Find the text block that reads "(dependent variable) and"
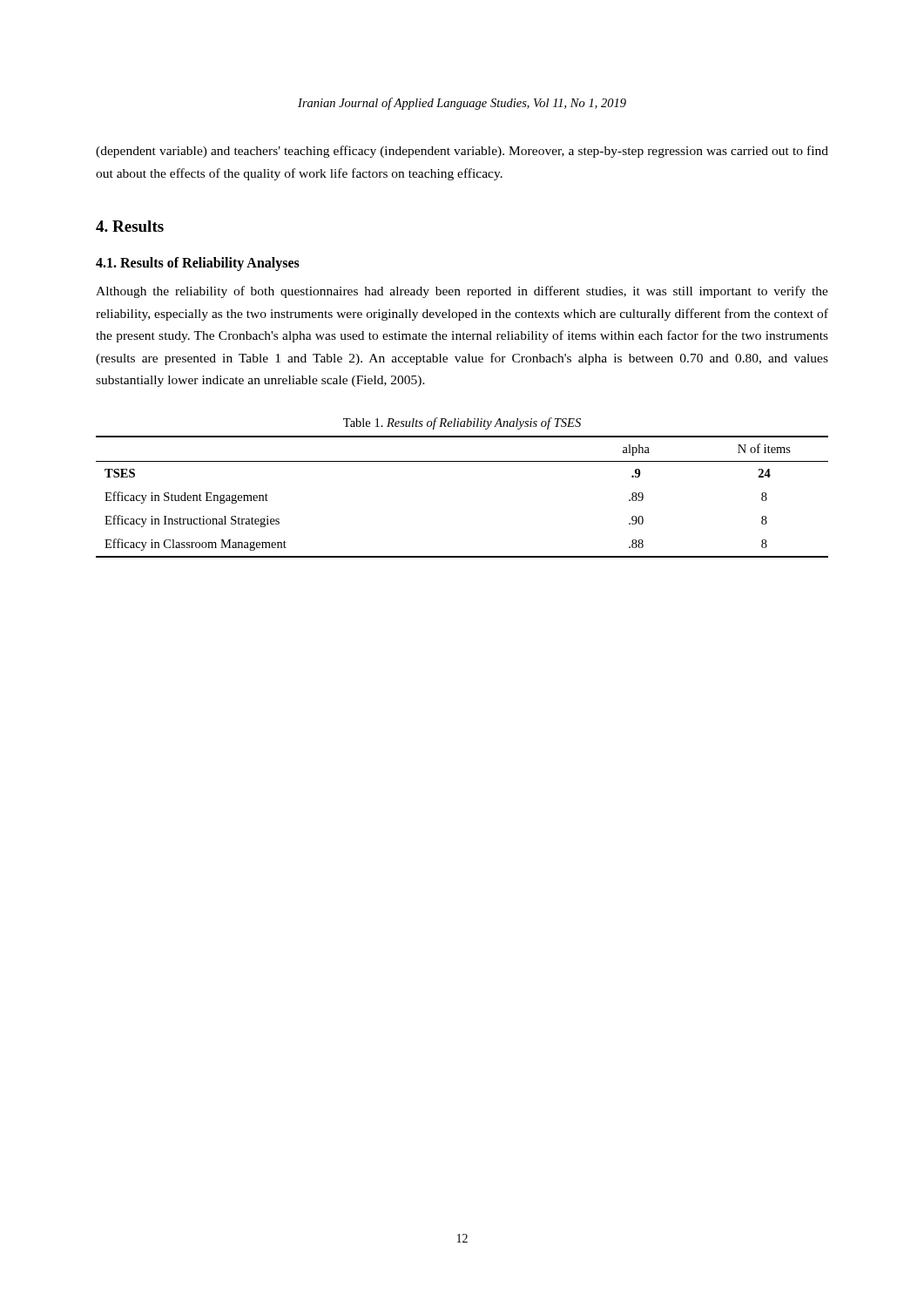This screenshot has width=924, height=1307. coord(462,161)
